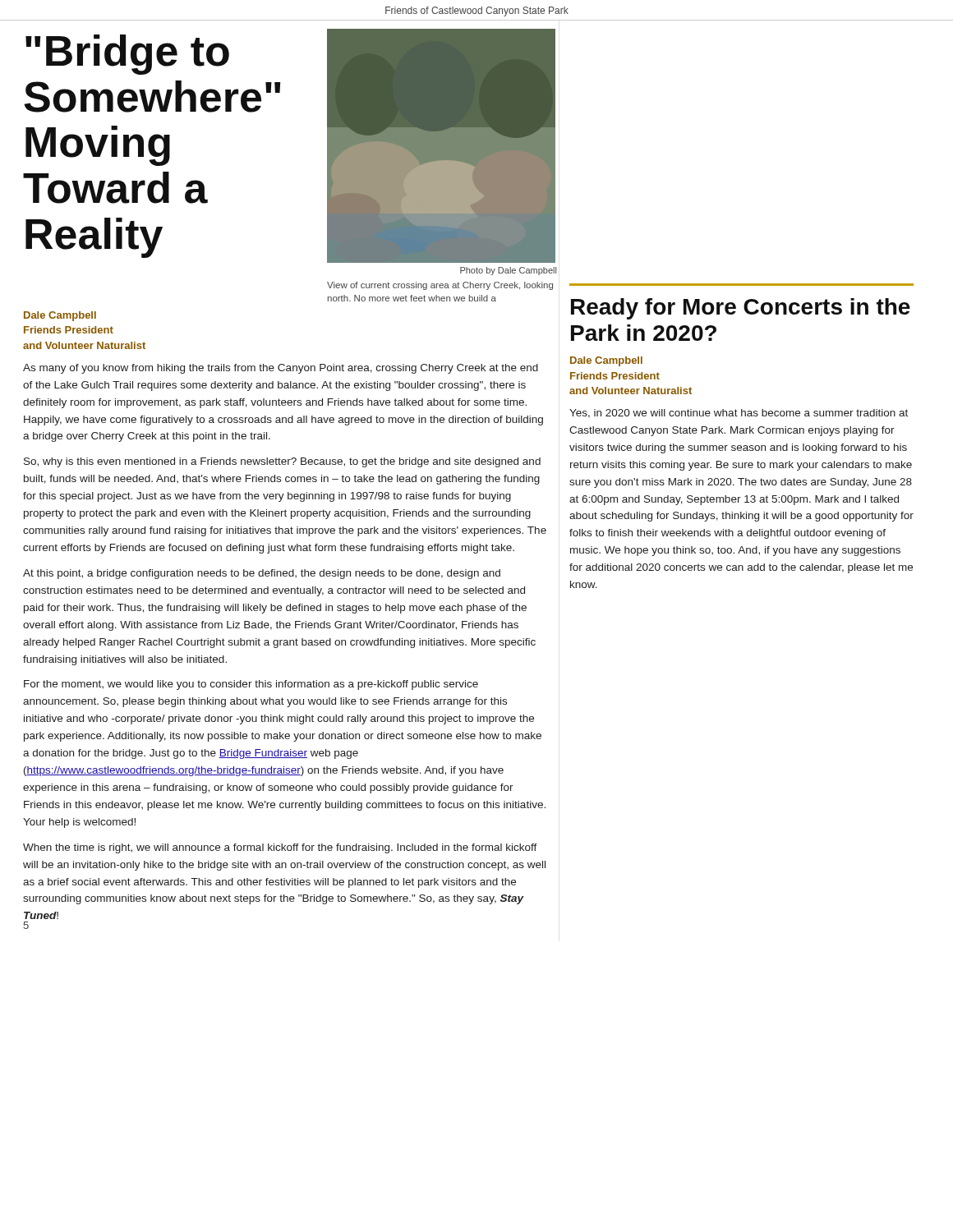The width and height of the screenshot is (953, 1232).
Task: Click on the photo
Action: 441,146
